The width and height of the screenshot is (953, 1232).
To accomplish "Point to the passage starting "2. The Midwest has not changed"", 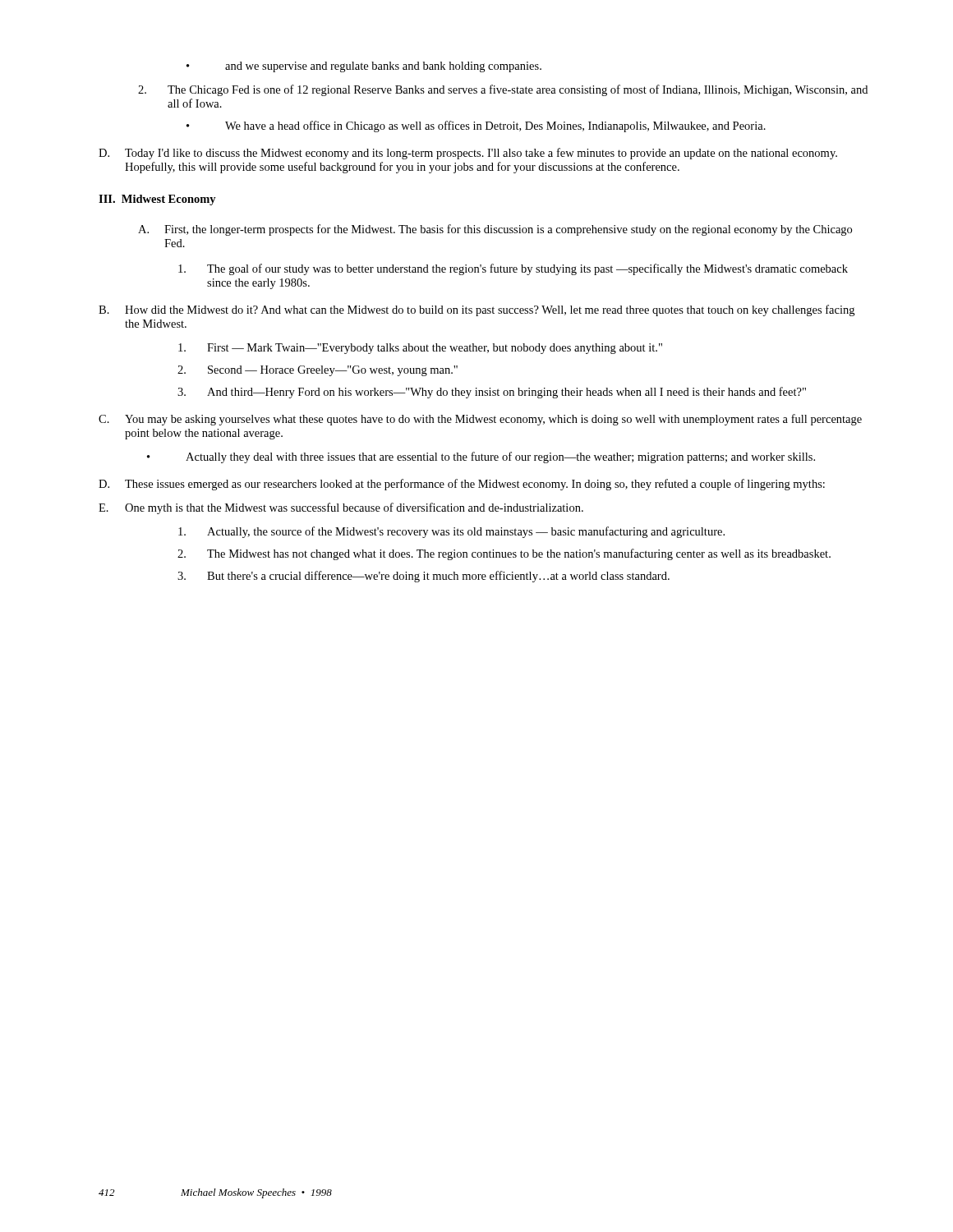I will (524, 554).
